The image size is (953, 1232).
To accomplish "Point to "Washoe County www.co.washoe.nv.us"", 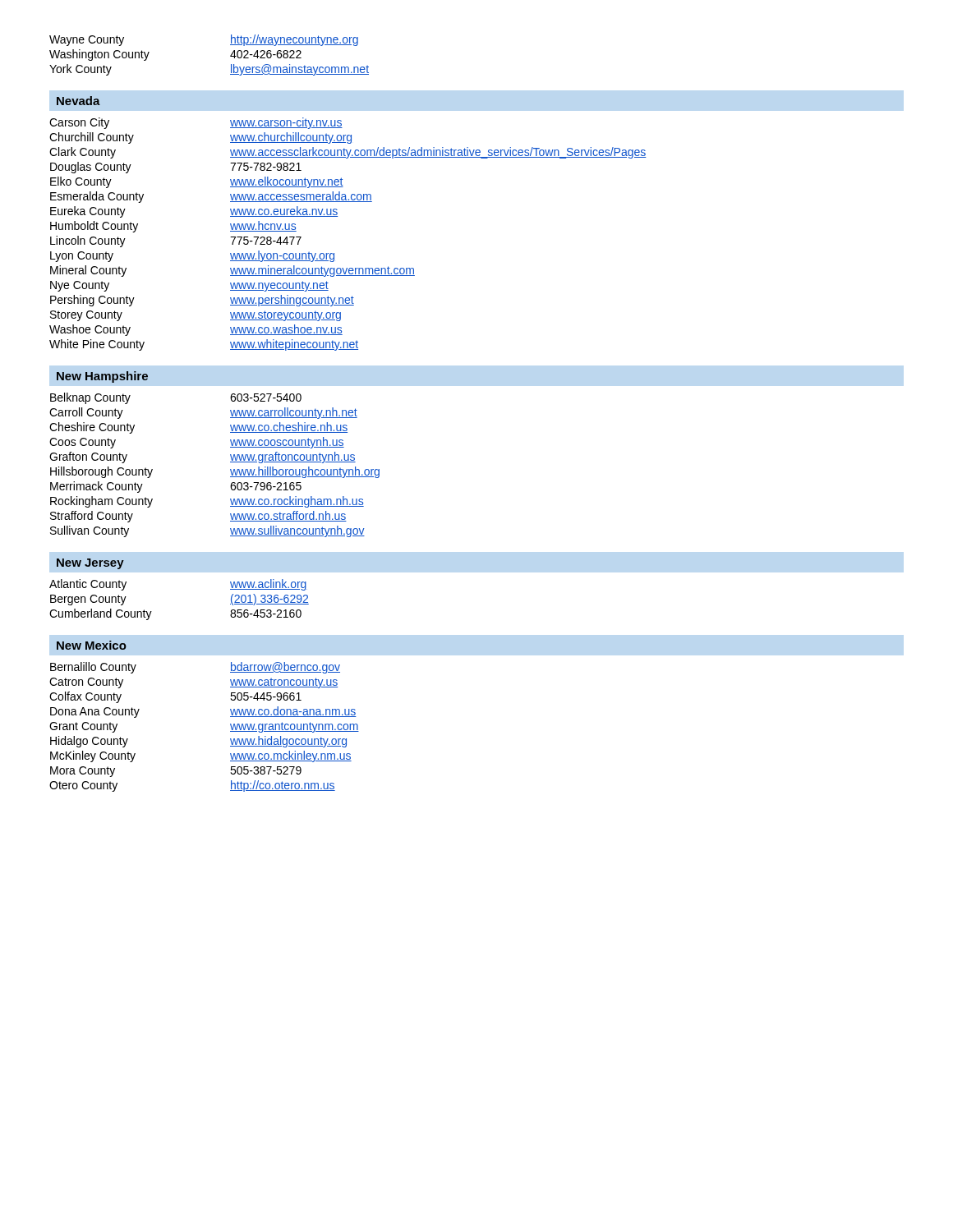I will [84, 330].
